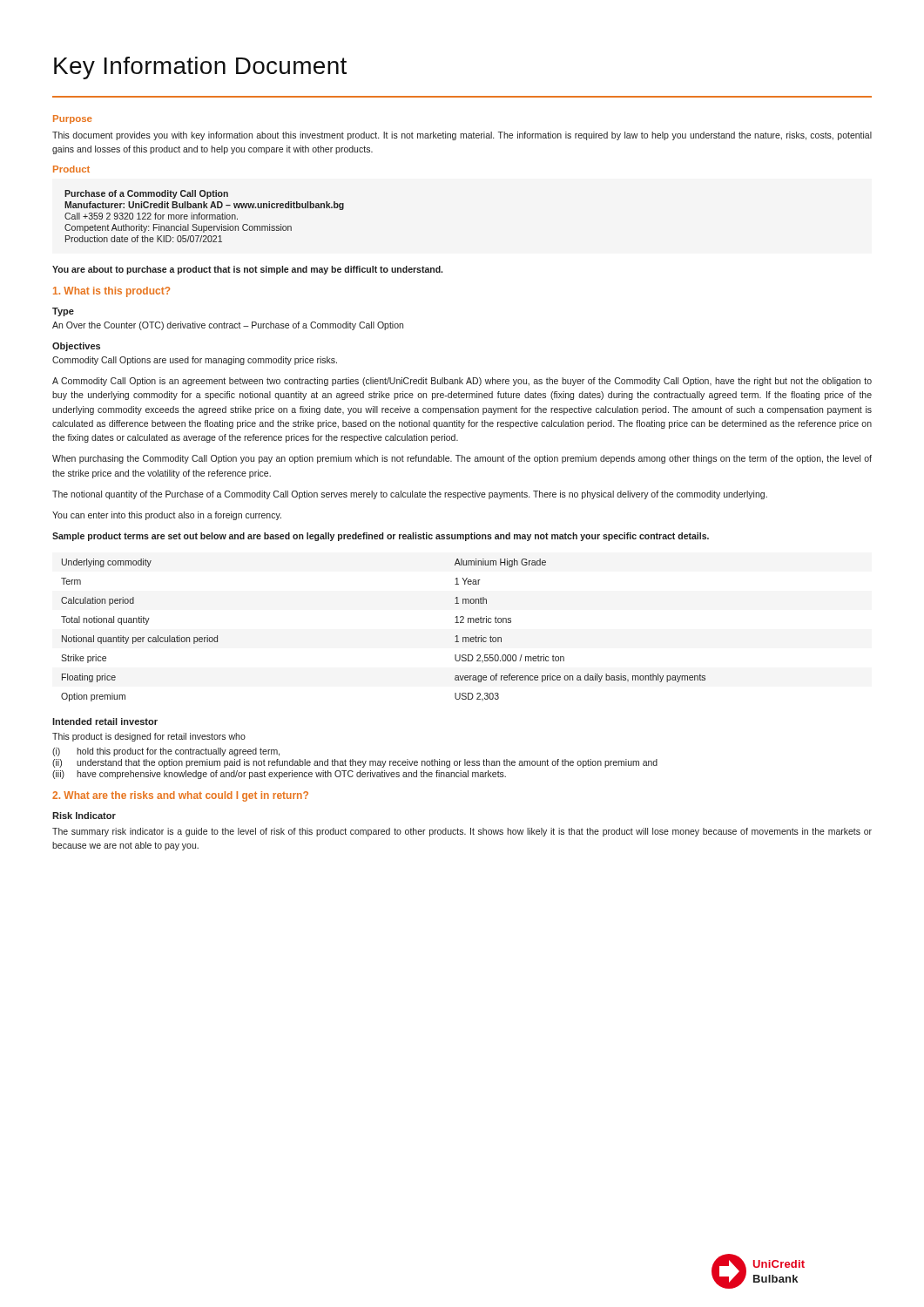The image size is (924, 1307).
Task: Click the passage that begins "You are about to purchase a"
Action: (247, 270)
